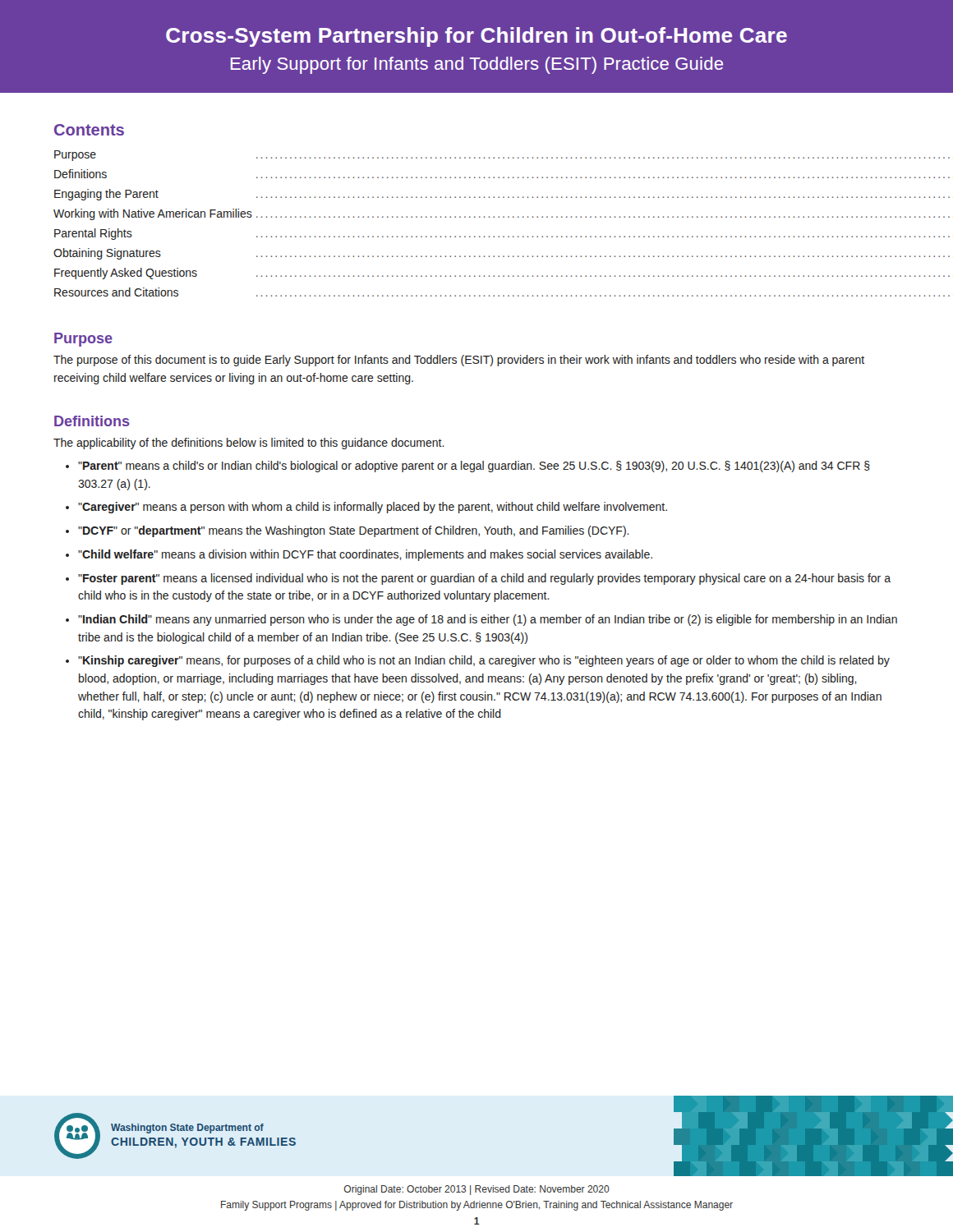
Task: Point to the text block starting "The purpose of this"
Action: tap(459, 369)
